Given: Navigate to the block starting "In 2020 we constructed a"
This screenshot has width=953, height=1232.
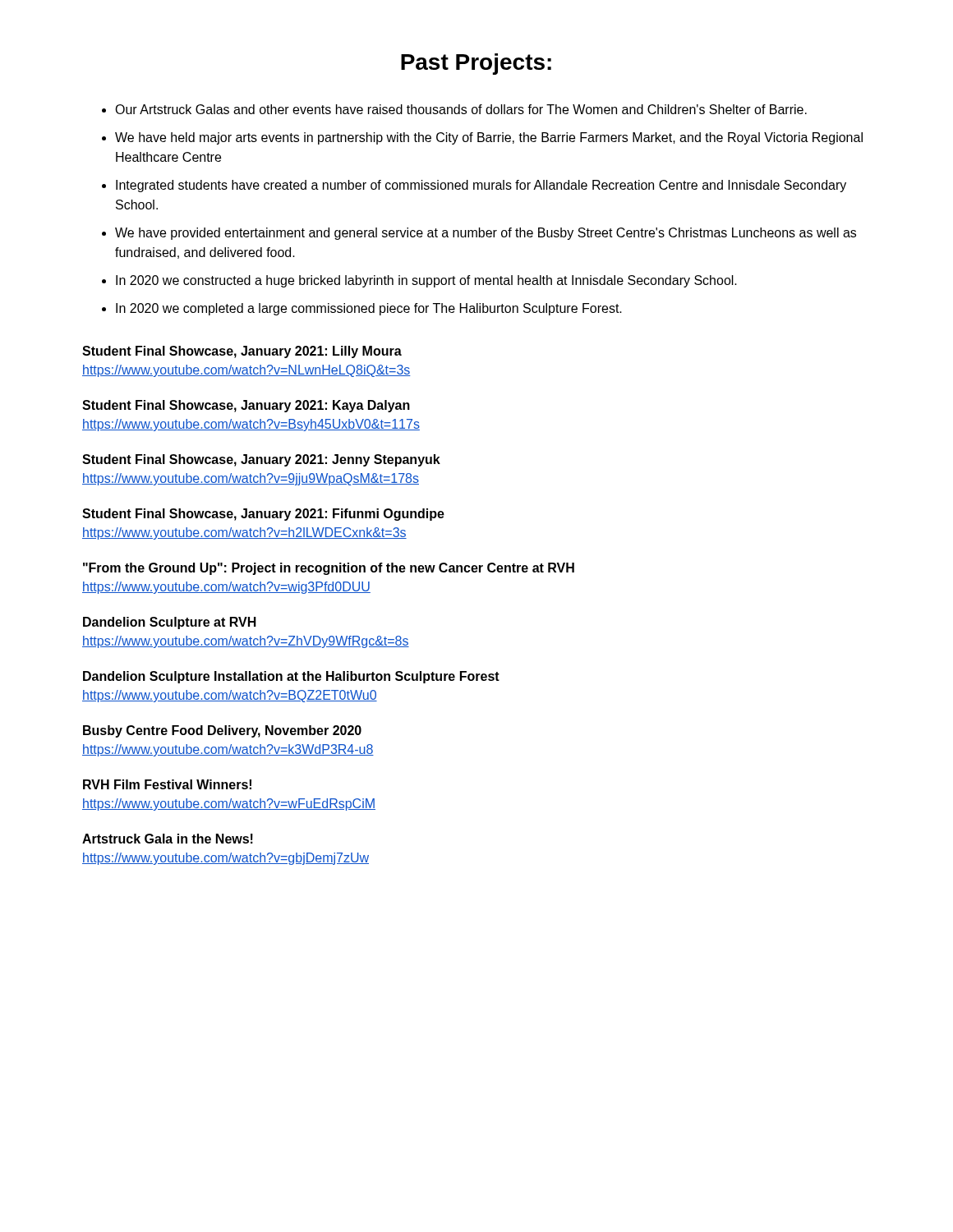Looking at the screenshot, I should point(426,280).
